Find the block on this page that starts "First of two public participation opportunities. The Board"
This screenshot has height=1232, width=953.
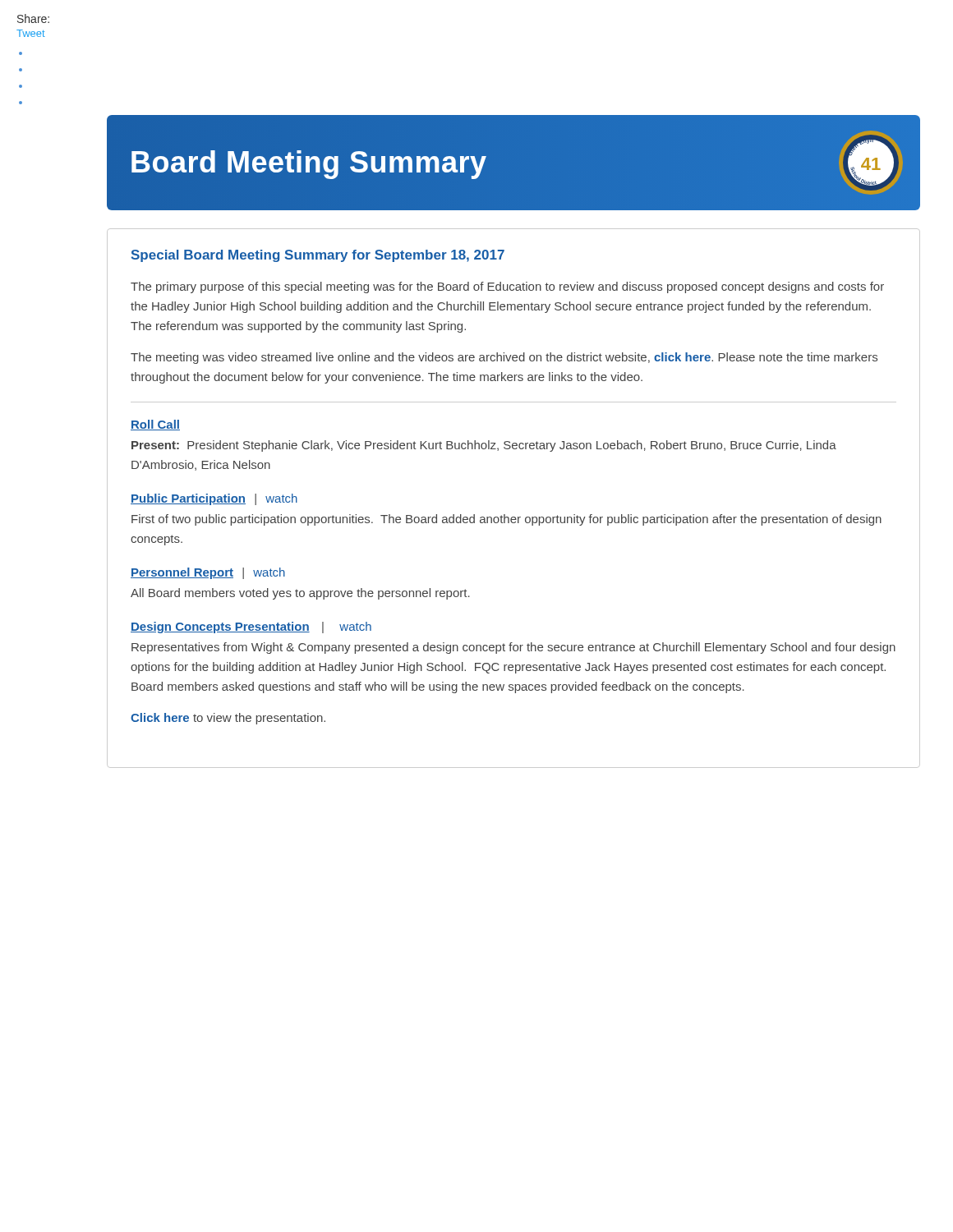tap(506, 529)
